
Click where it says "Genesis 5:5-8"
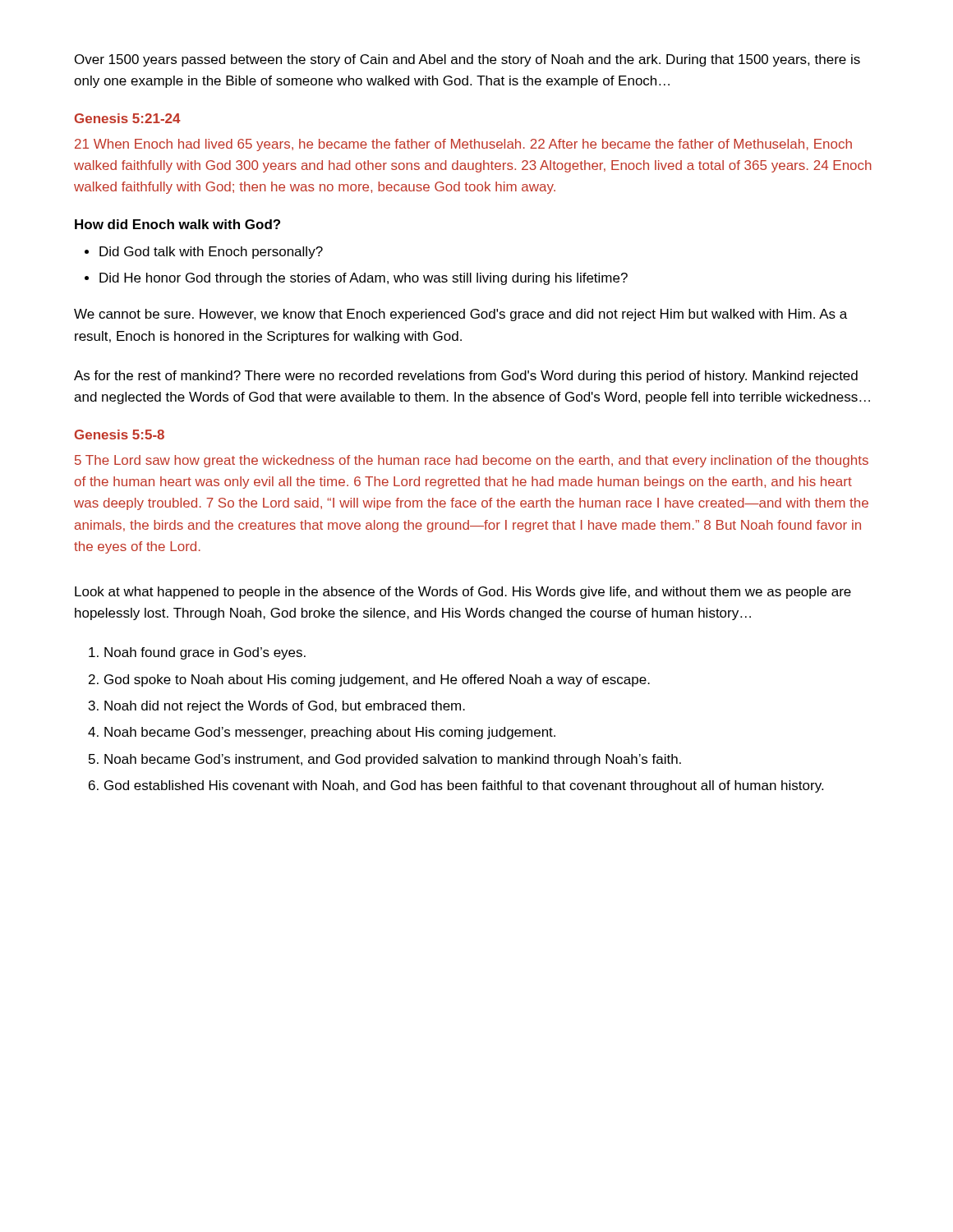119,435
